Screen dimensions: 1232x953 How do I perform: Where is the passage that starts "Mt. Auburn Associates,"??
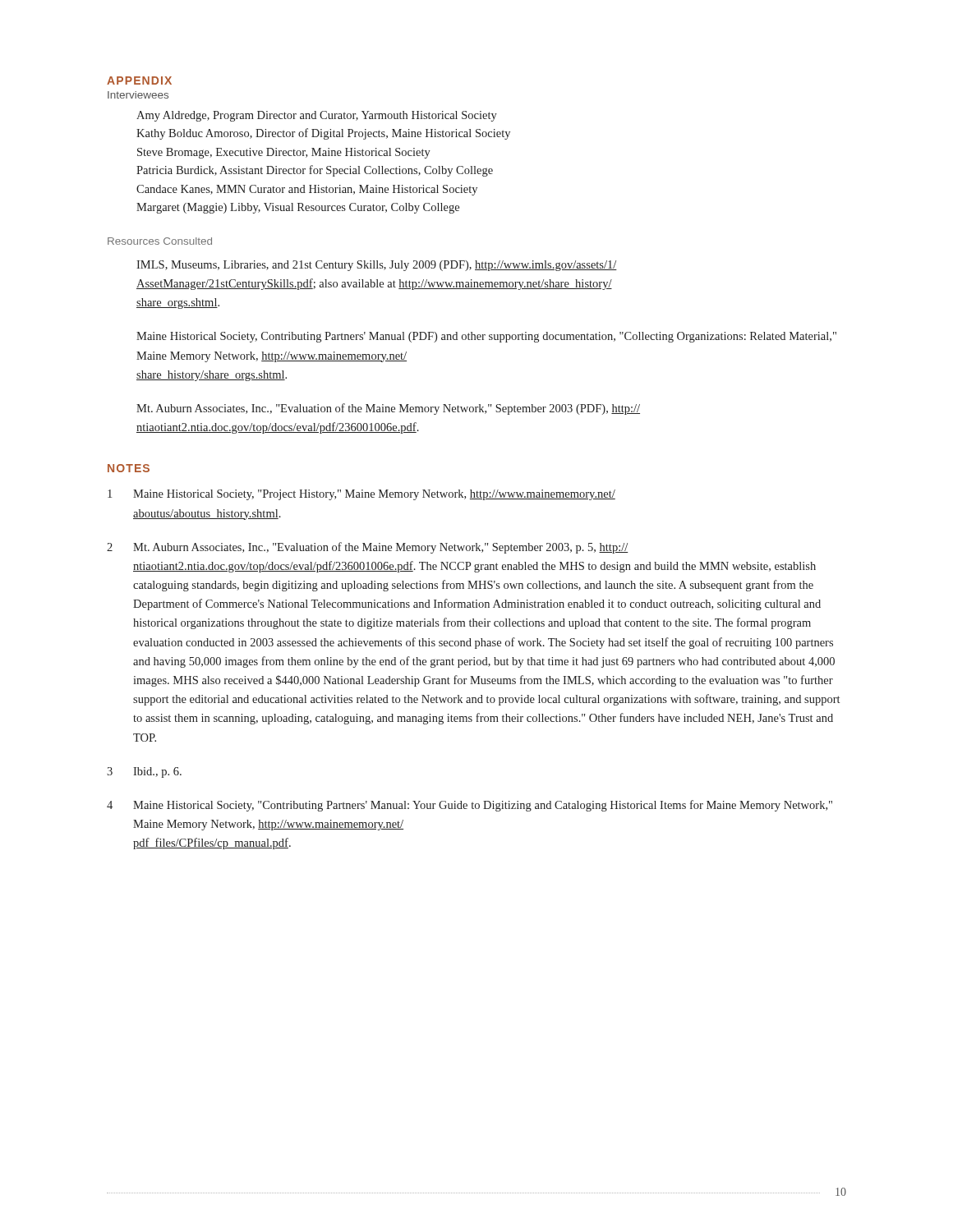point(388,418)
